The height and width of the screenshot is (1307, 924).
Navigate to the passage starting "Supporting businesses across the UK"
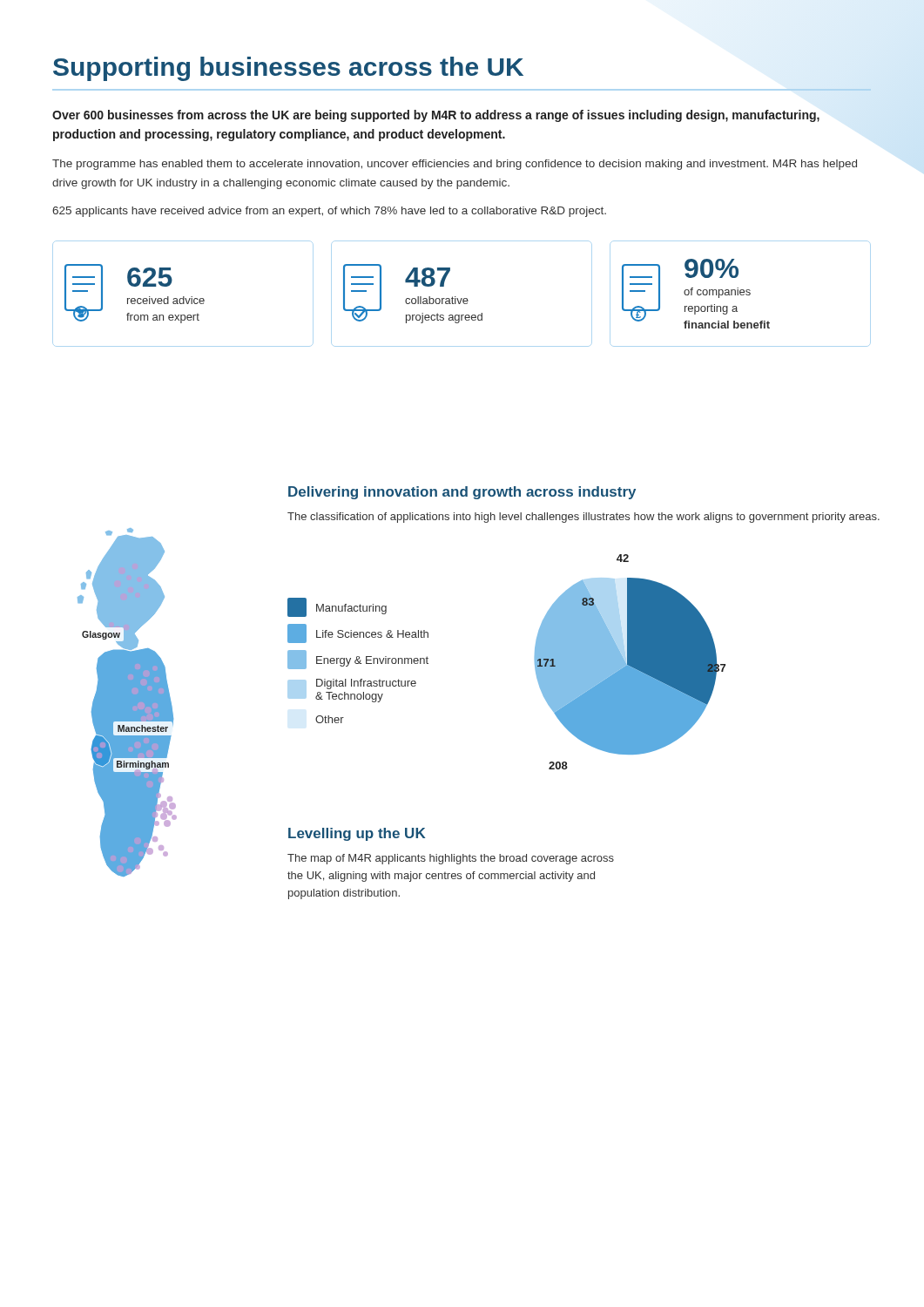288,67
